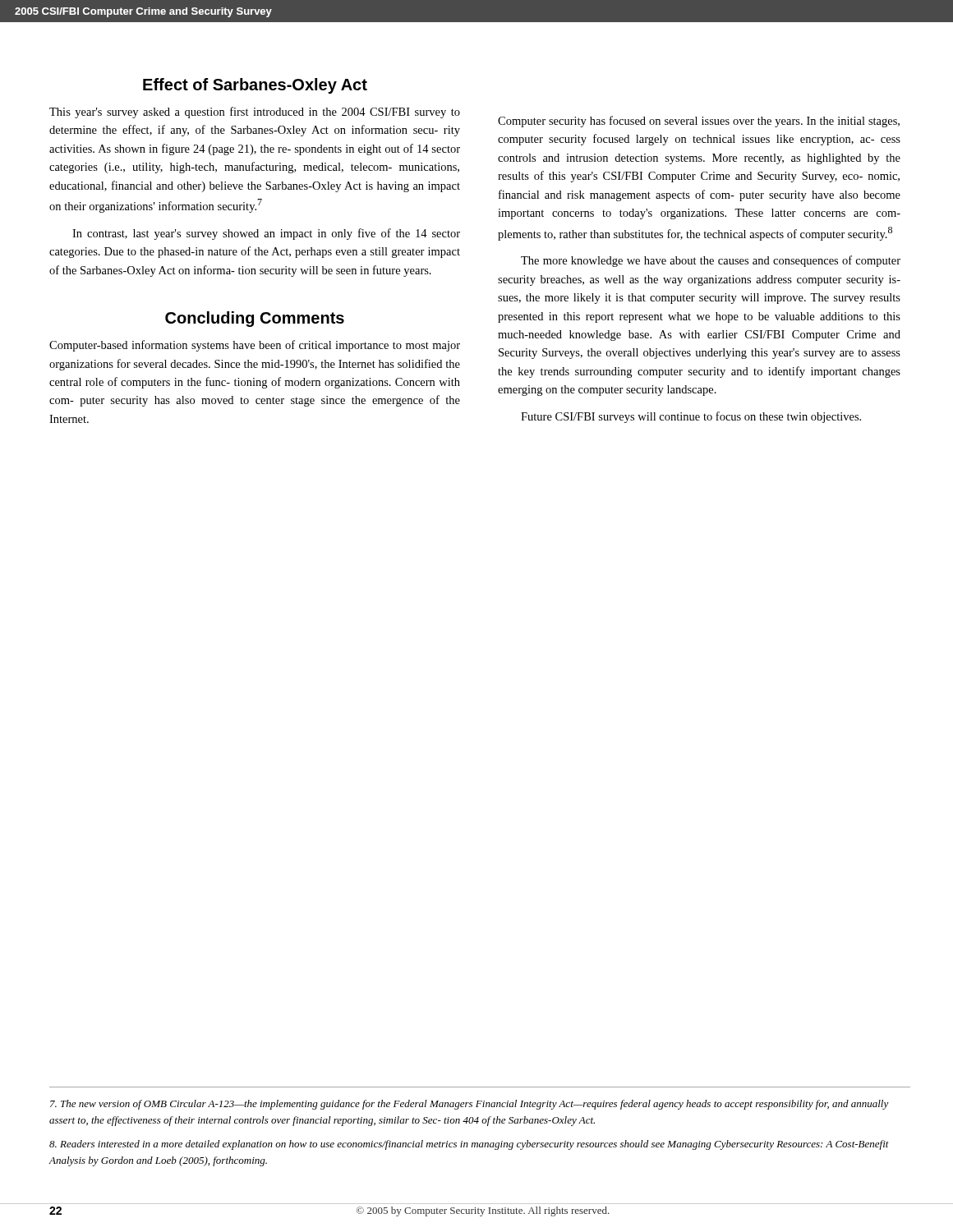Viewport: 953px width, 1232px height.
Task: Navigate to the element starting "Future CSI/FBI surveys will continue to focus"
Action: [x=691, y=416]
